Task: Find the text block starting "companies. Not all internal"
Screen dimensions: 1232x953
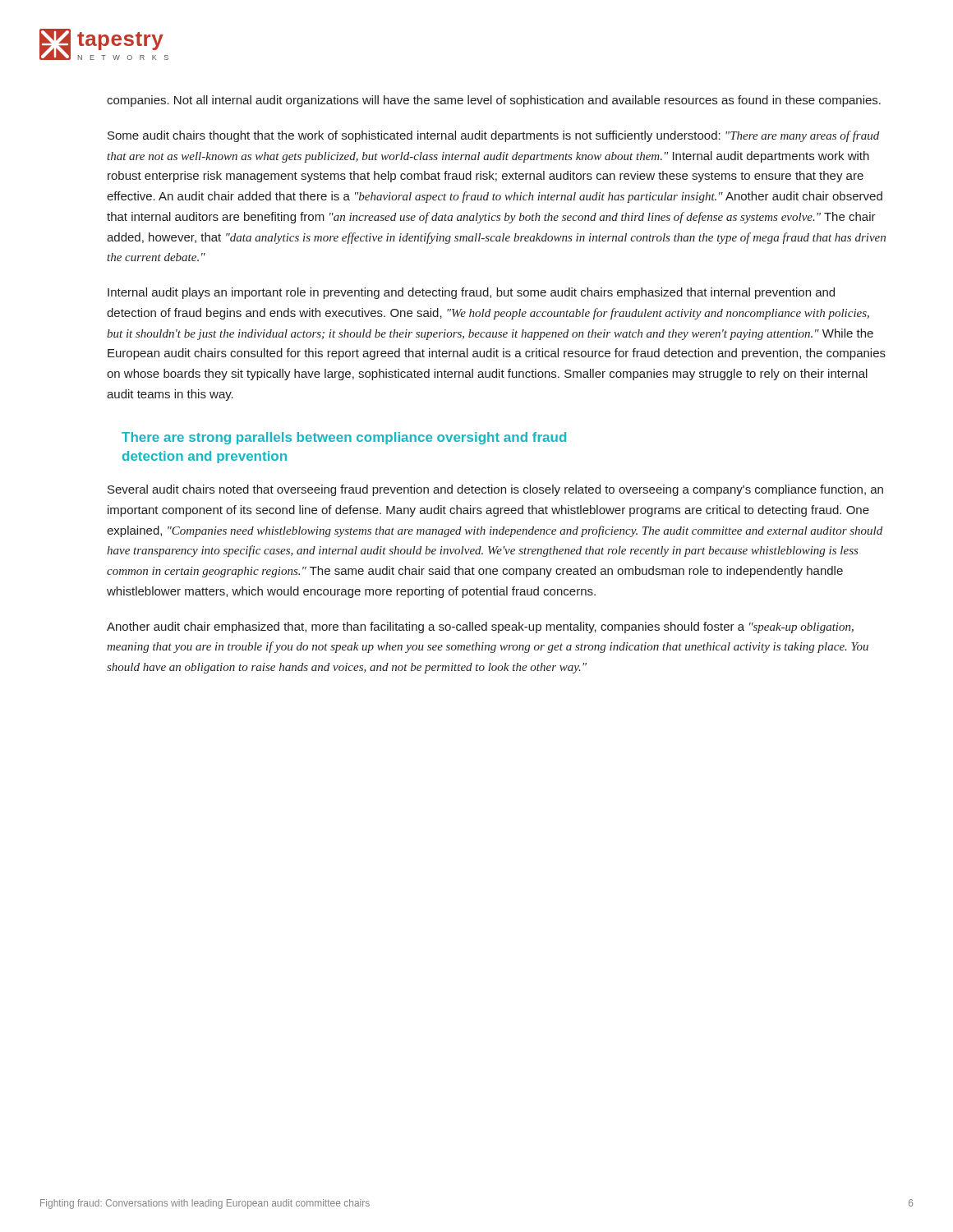Action: point(494,100)
